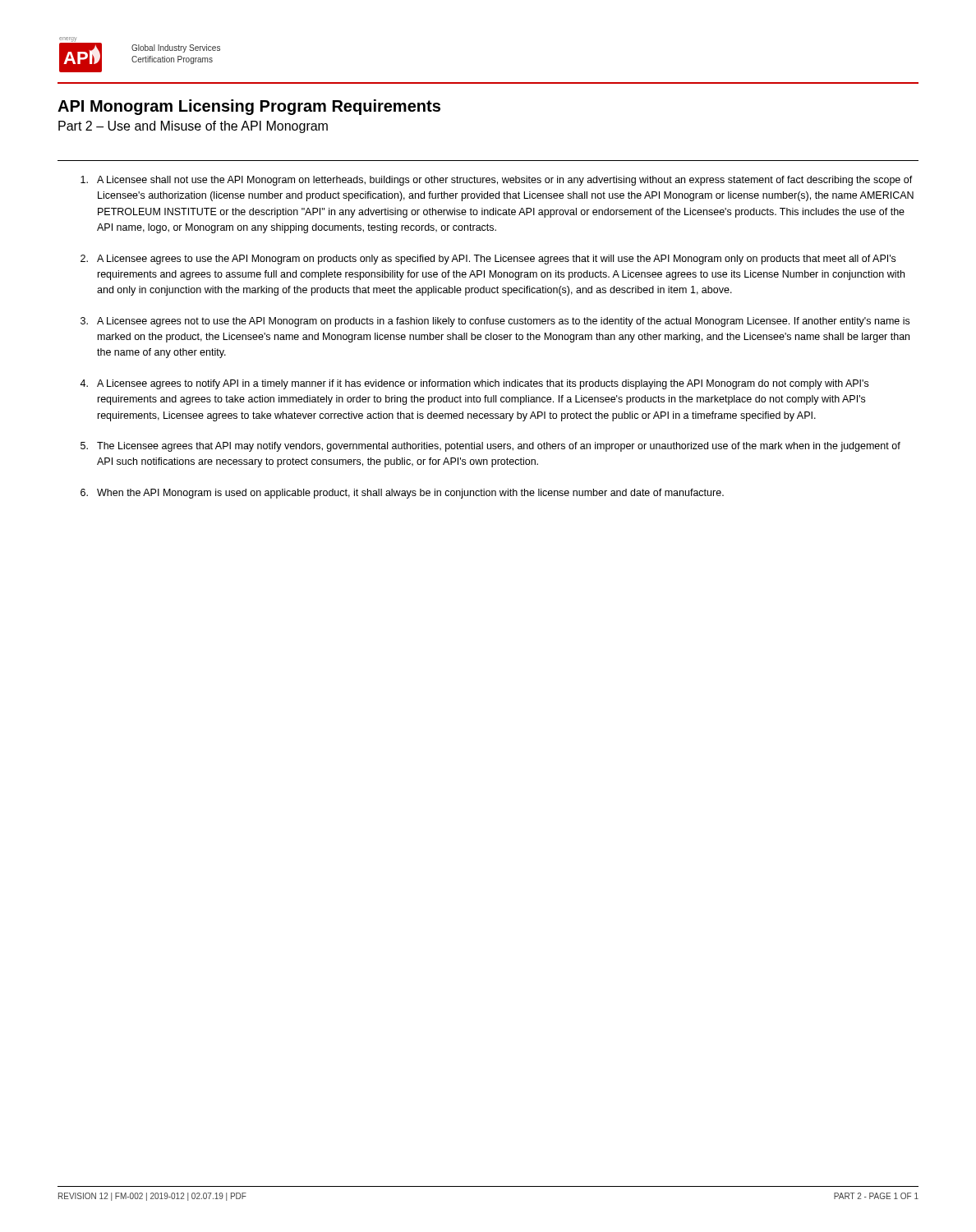Locate the text starting "API Monogram Licensing Program Requirements"
Image resolution: width=976 pixels, height=1232 pixels.
pyautogui.click(x=249, y=107)
